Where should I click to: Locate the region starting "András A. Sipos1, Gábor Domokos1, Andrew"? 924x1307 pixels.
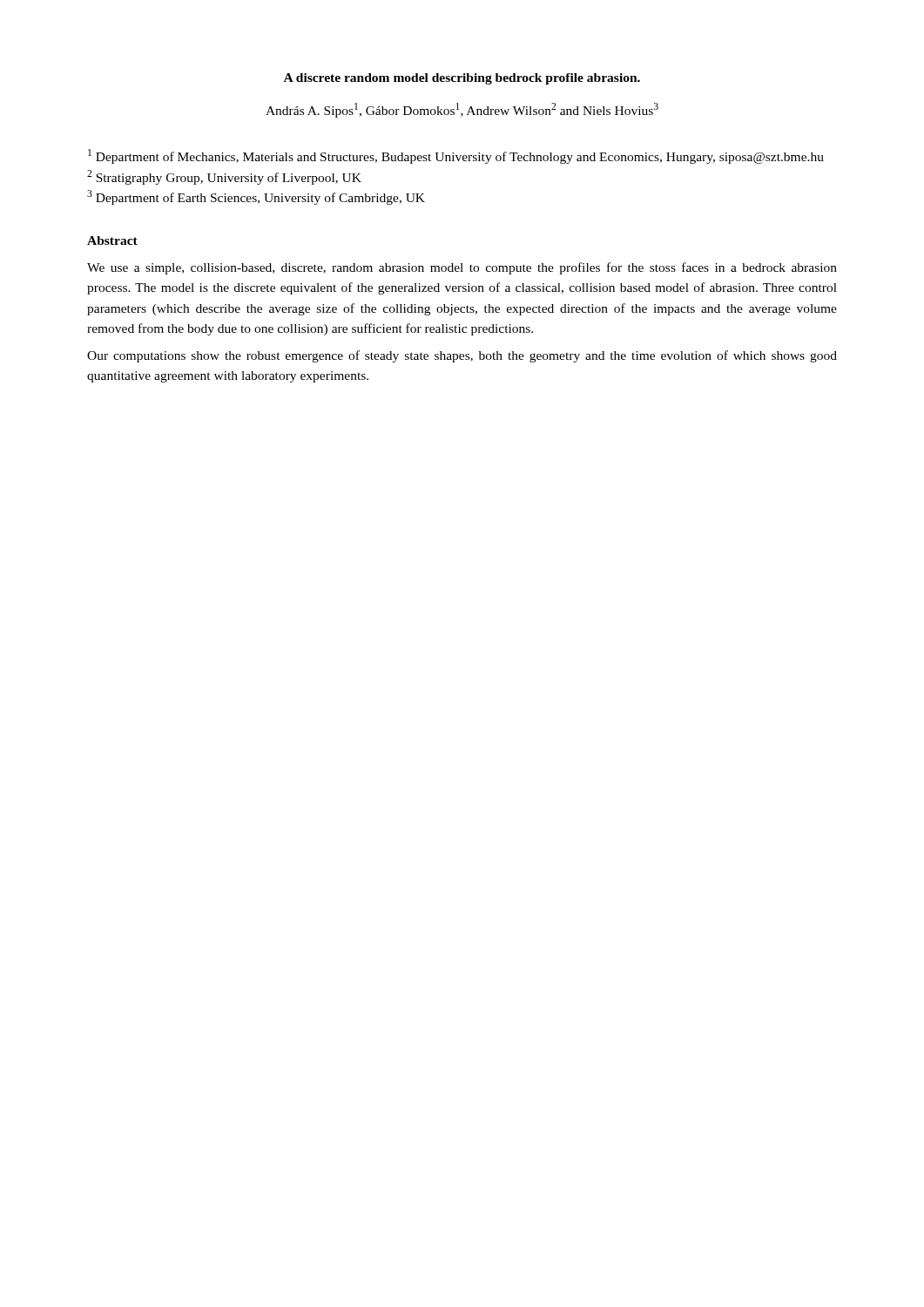coord(462,109)
